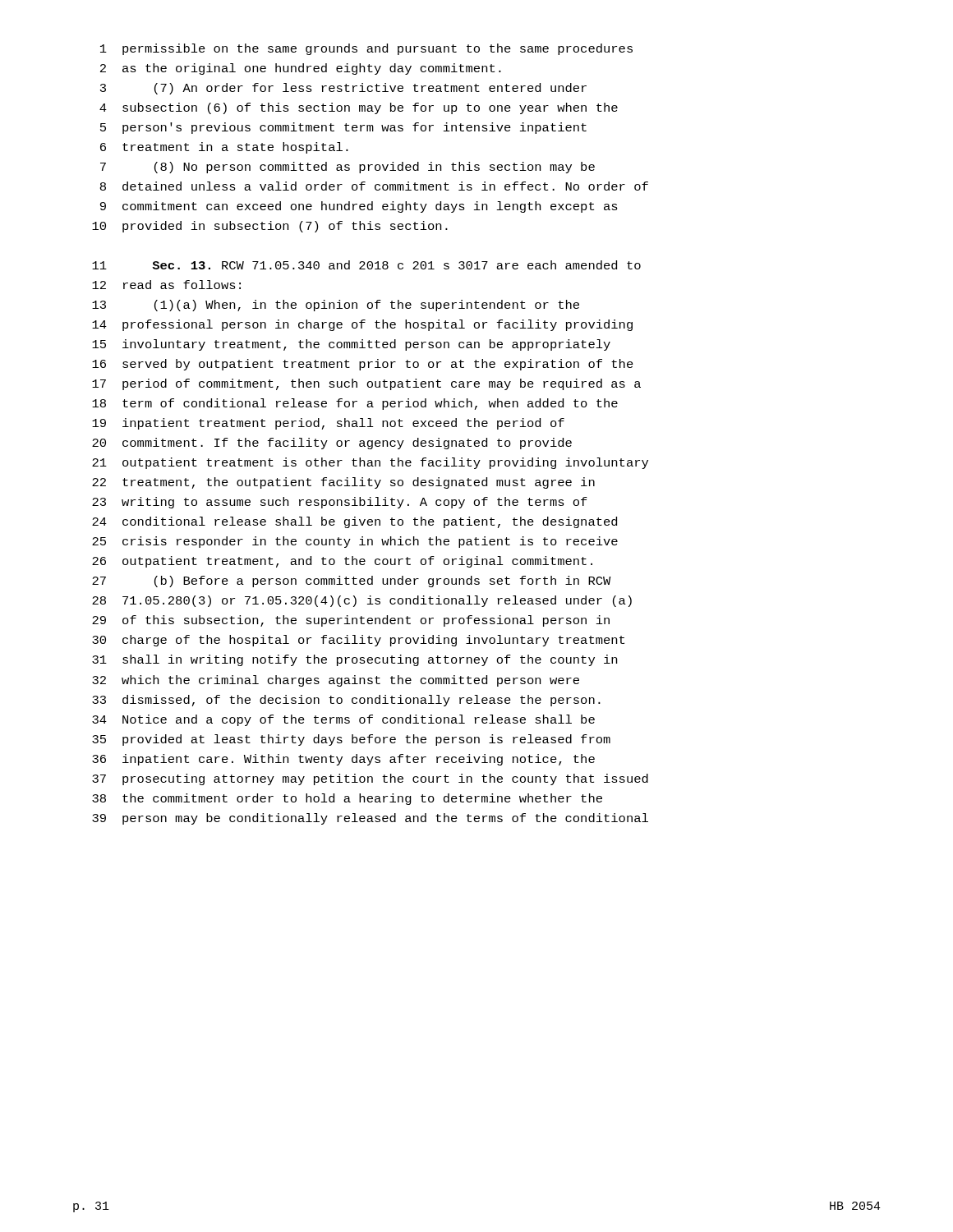Locate the block of text that opens with "27 (b) Before a person committed"

(476, 700)
